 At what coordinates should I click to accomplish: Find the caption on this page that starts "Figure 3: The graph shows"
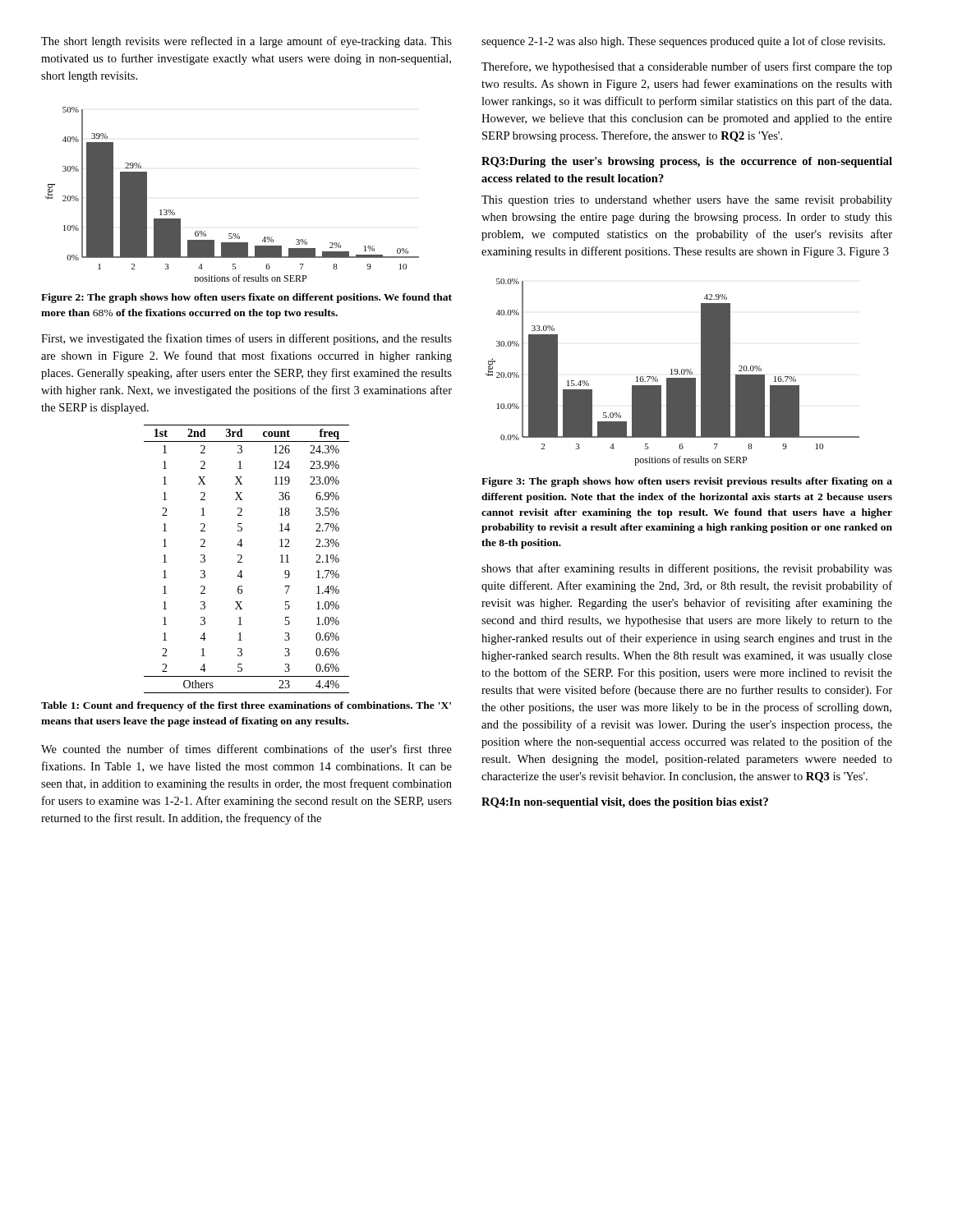coord(687,512)
